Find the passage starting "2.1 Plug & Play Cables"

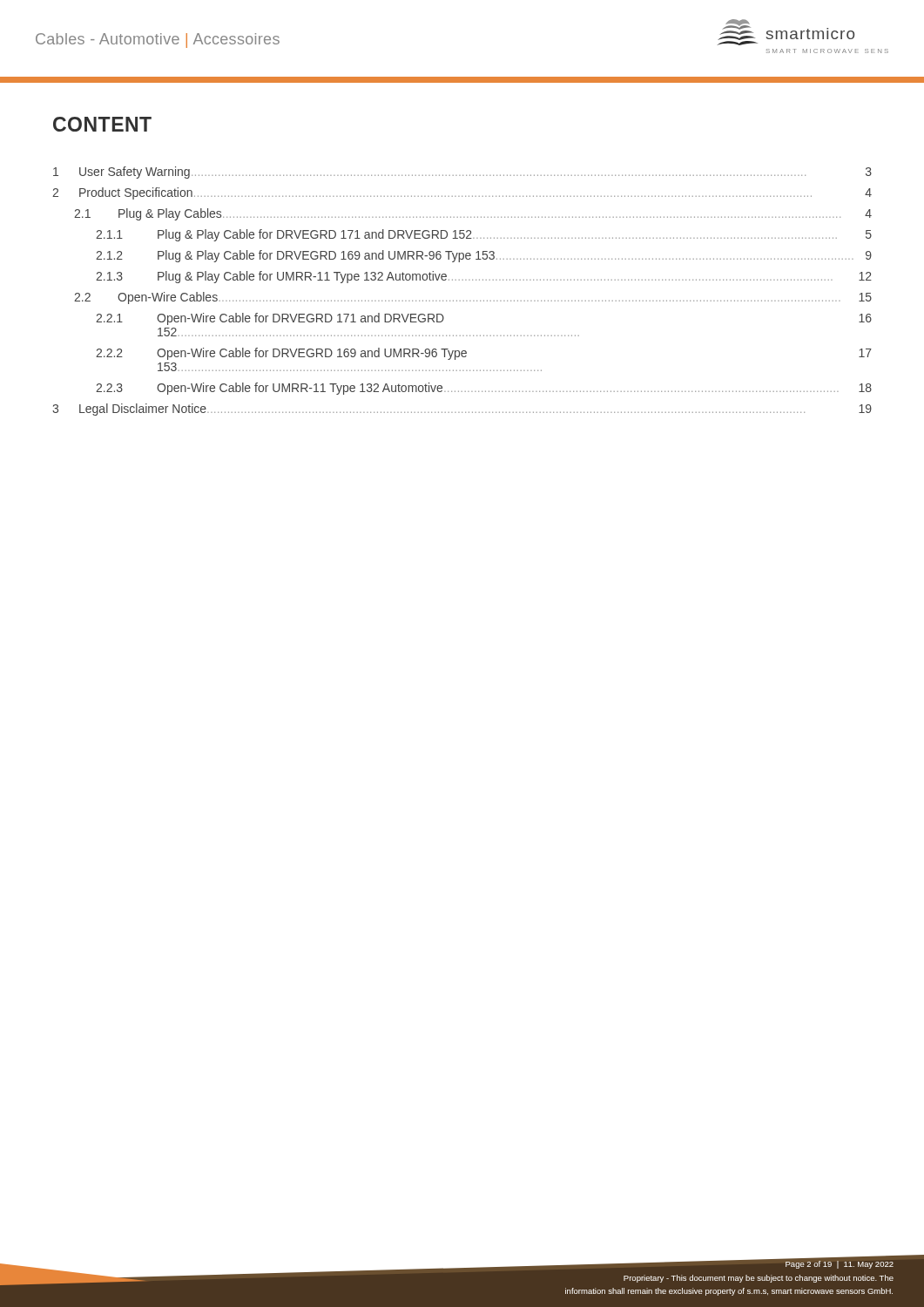coord(462,213)
